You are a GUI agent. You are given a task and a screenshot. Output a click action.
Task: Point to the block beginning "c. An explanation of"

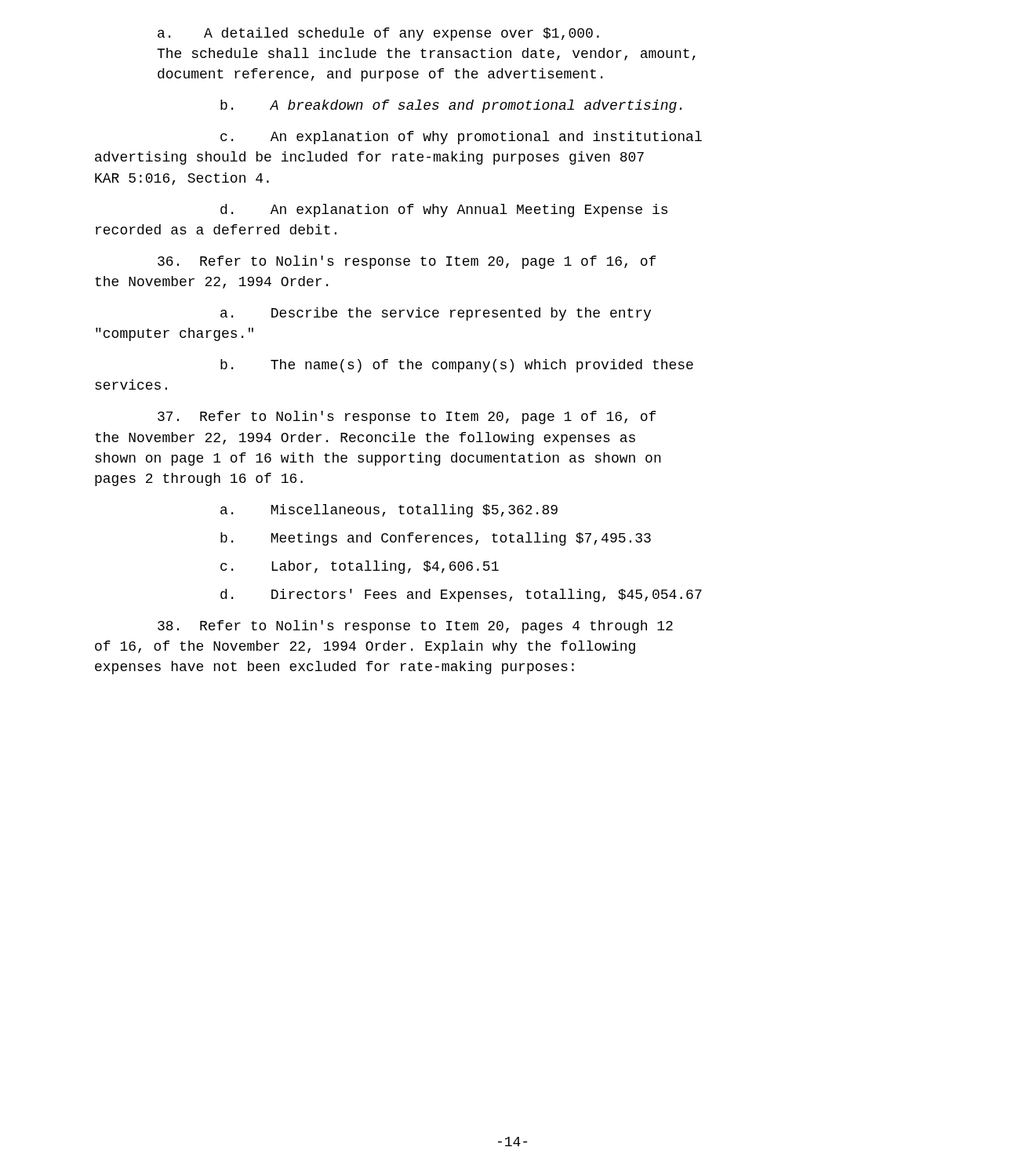point(520,158)
